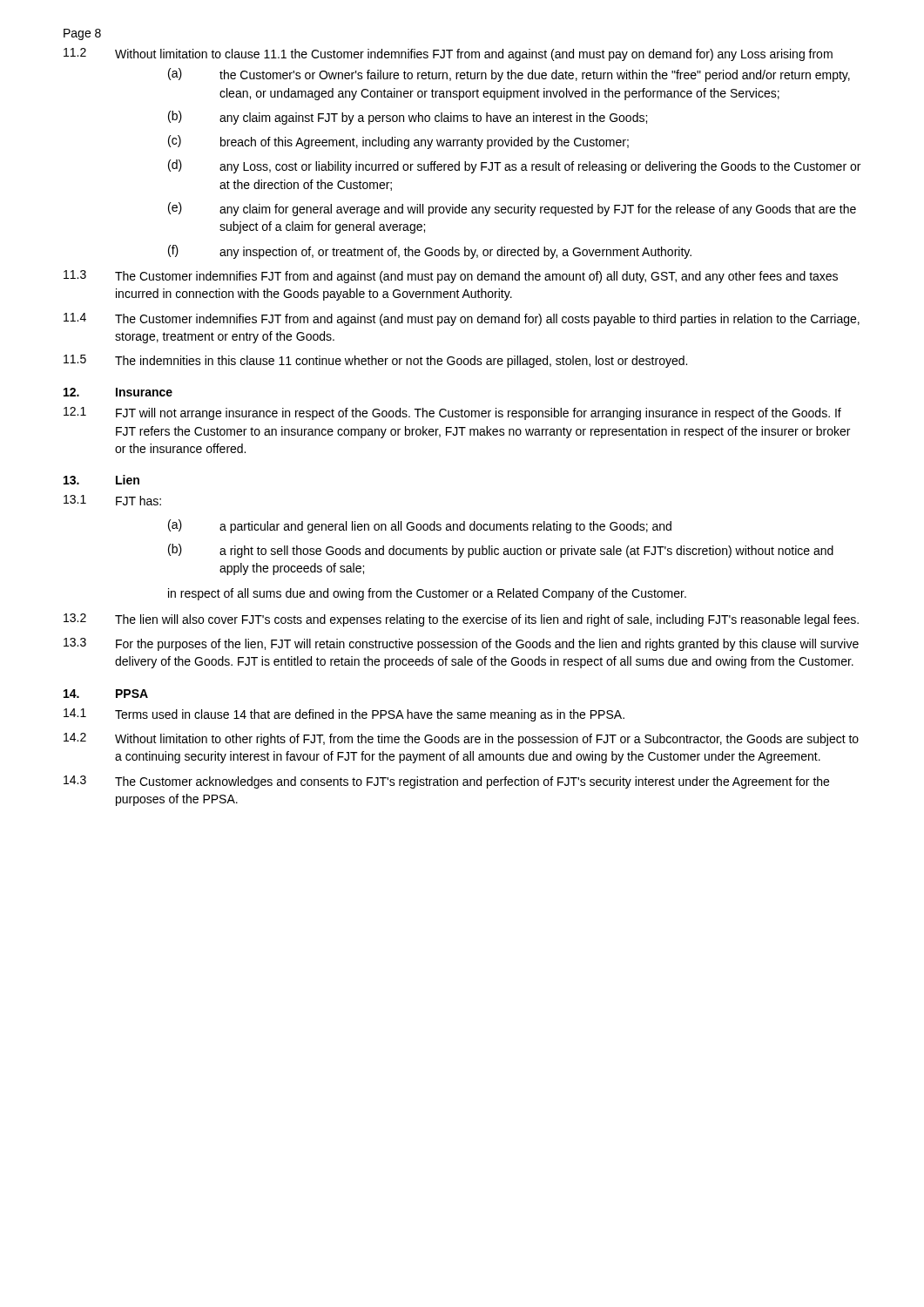Click on the text starting "3 For the purposes of the lien,"
The height and width of the screenshot is (1307, 924).
(x=462, y=653)
